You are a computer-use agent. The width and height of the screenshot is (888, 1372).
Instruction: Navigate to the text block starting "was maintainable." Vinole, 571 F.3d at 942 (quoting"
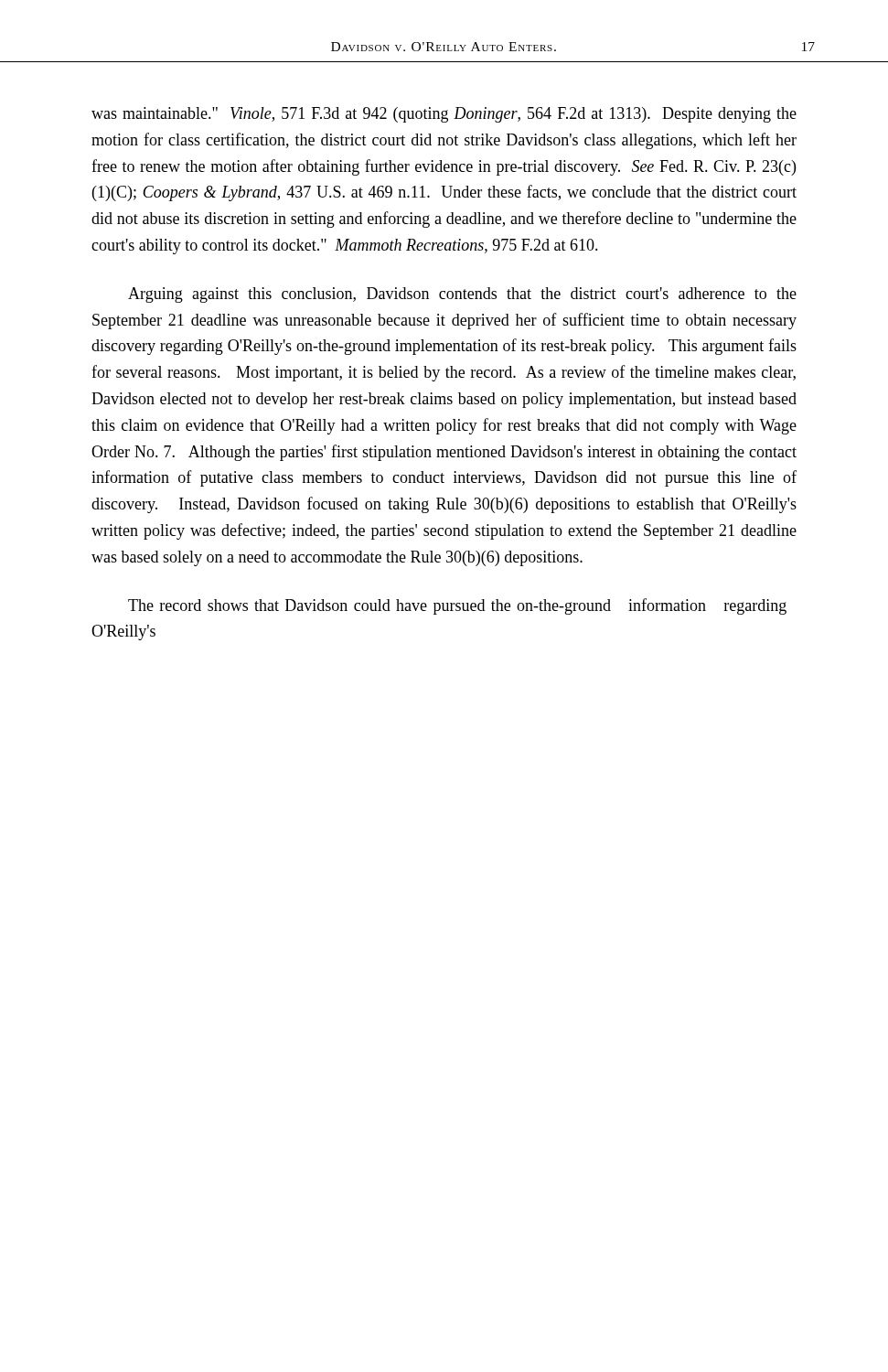point(444,180)
